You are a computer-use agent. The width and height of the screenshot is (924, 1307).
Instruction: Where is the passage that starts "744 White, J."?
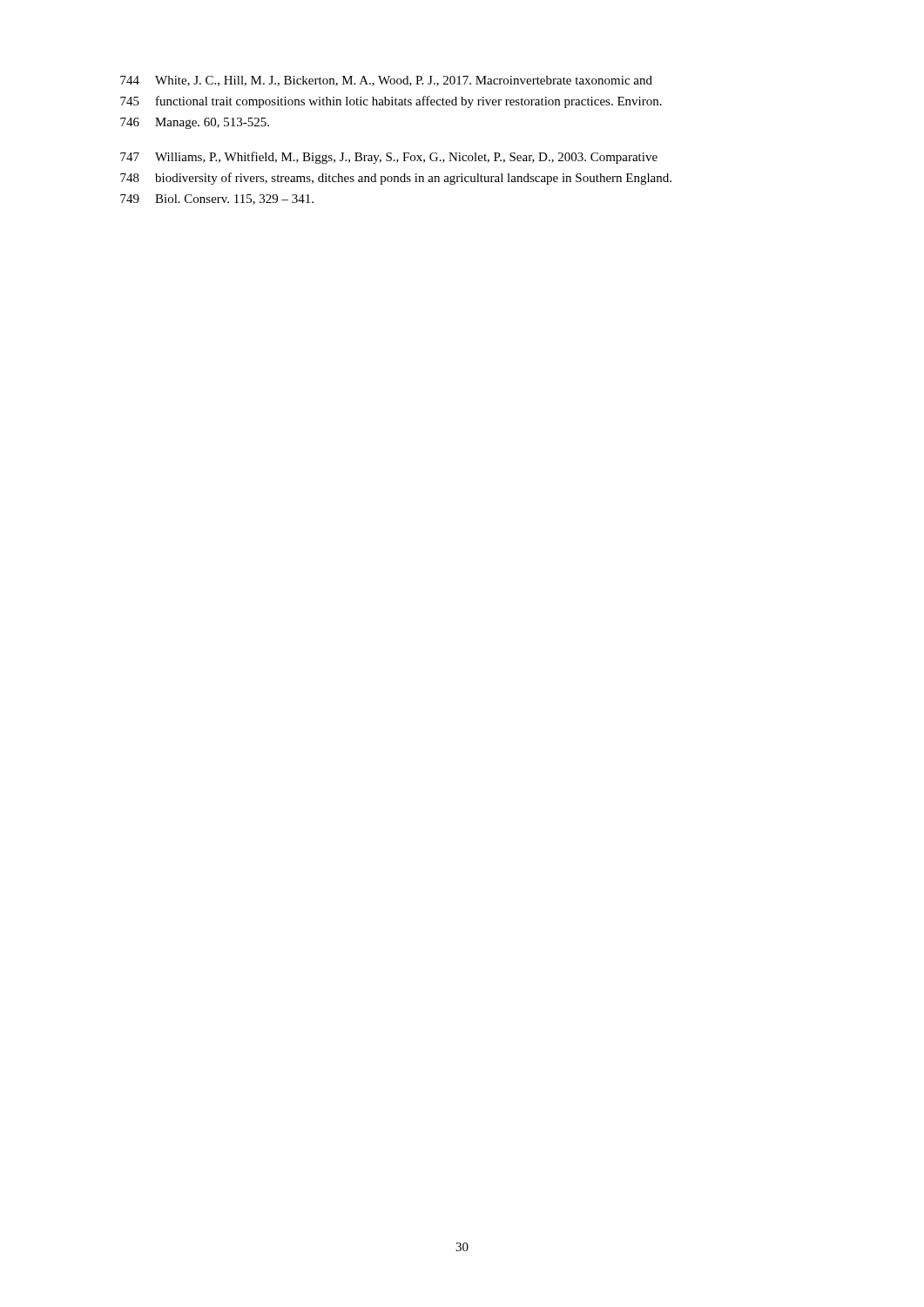(370, 80)
